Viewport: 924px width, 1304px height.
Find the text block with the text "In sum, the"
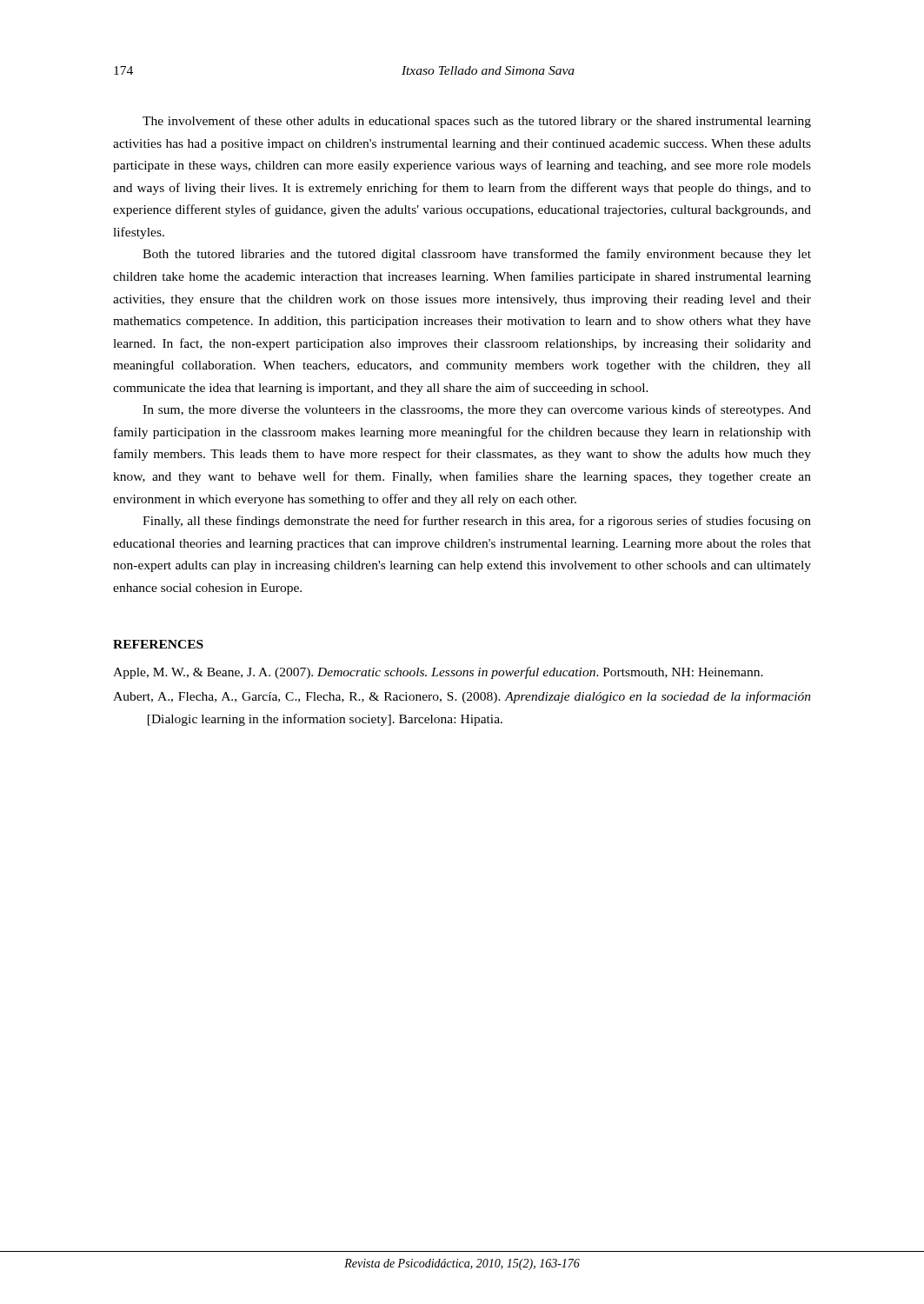[462, 454]
